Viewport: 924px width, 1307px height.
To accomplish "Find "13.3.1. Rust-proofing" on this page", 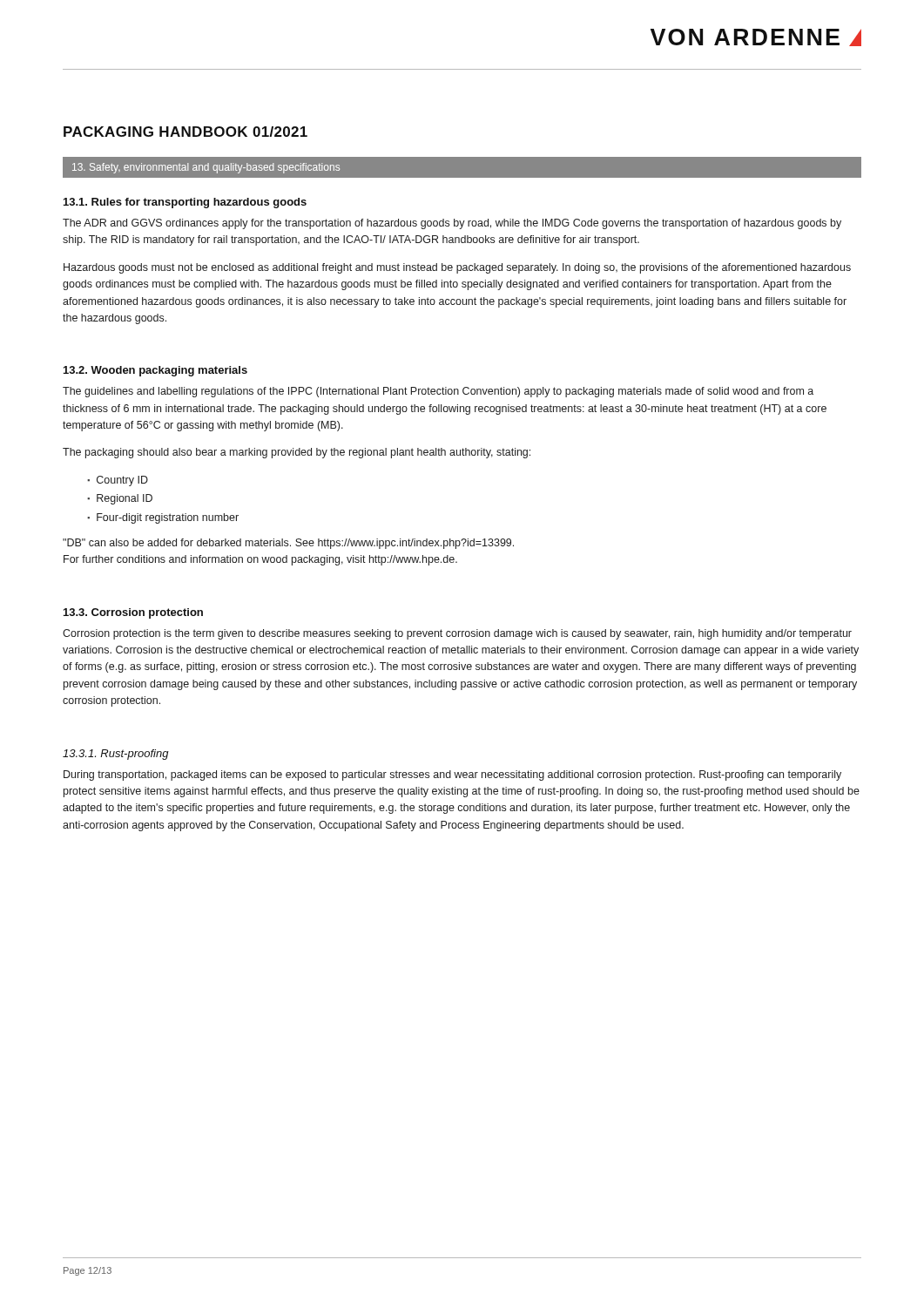I will (116, 753).
